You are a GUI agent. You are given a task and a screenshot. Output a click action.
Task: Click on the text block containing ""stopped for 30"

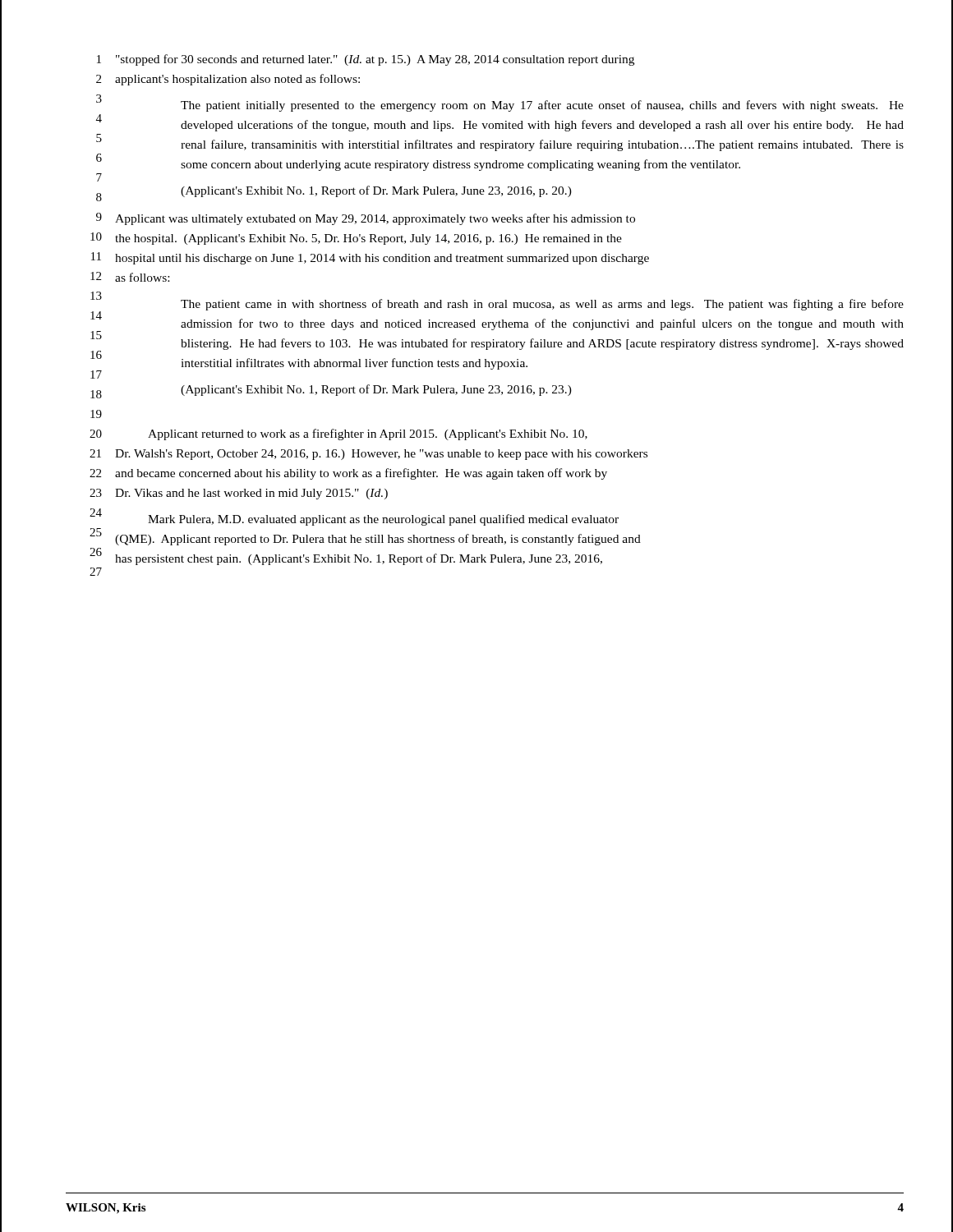coord(509,69)
